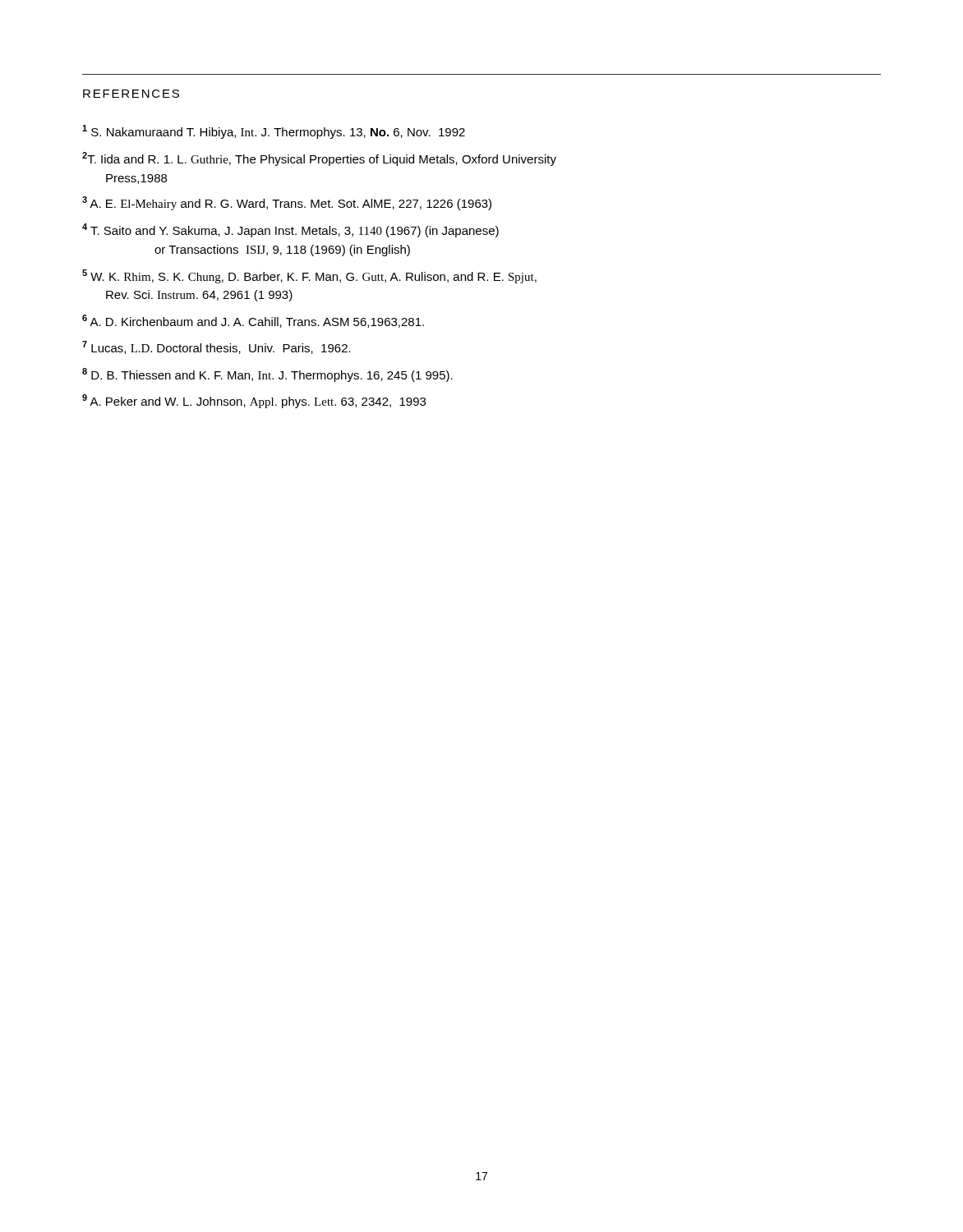963x1232 pixels.
Task: Click on the list item with the text "9 A. Peker and W. L. Johnson, Appl."
Action: 254,401
